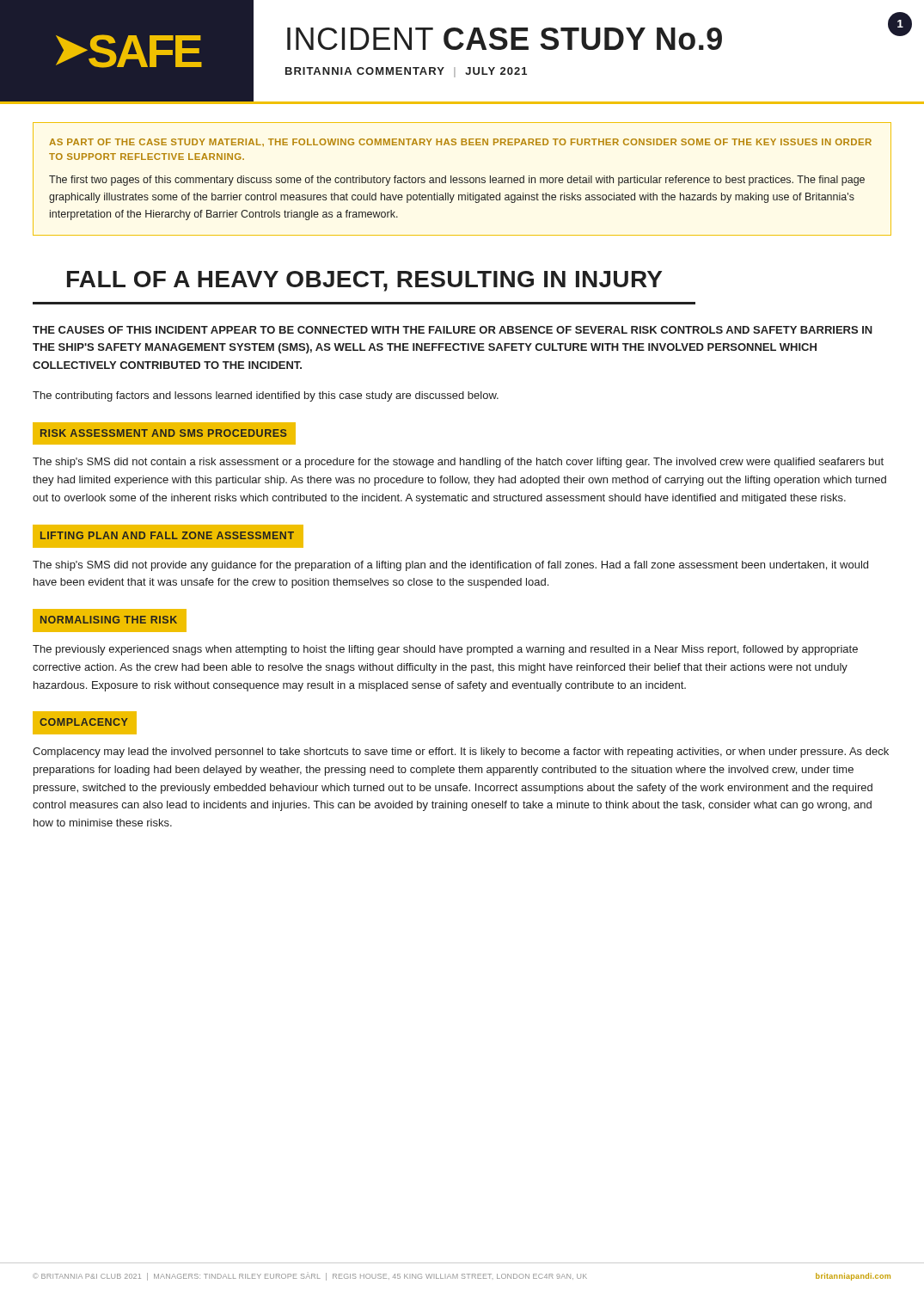The height and width of the screenshot is (1290, 924).
Task: Find the passage starting "The contributing factors and lessons learned"
Action: pos(266,395)
